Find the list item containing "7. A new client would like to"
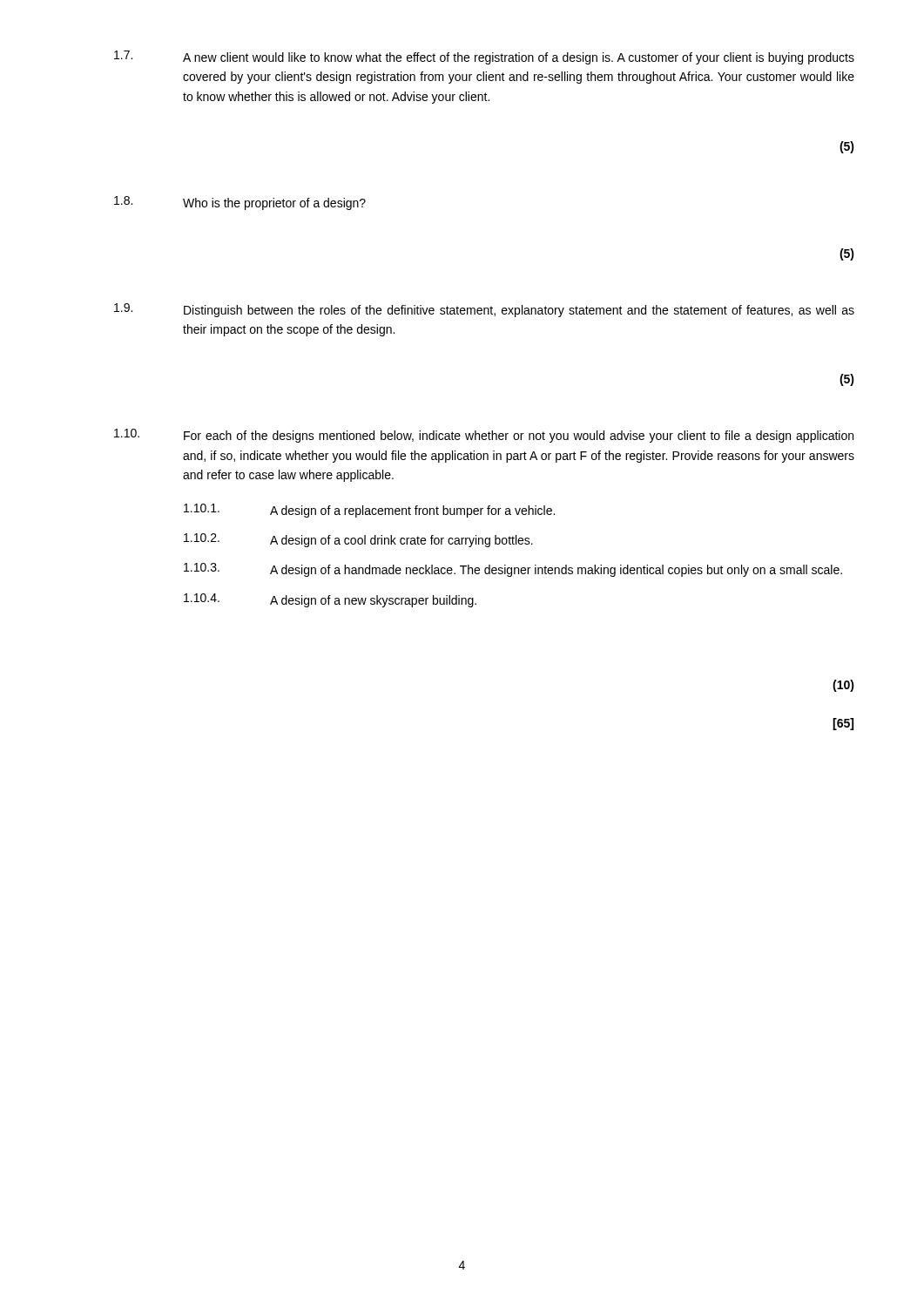Image resolution: width=924 pixels, height=1307 pixels. click(x=484, y=77)
